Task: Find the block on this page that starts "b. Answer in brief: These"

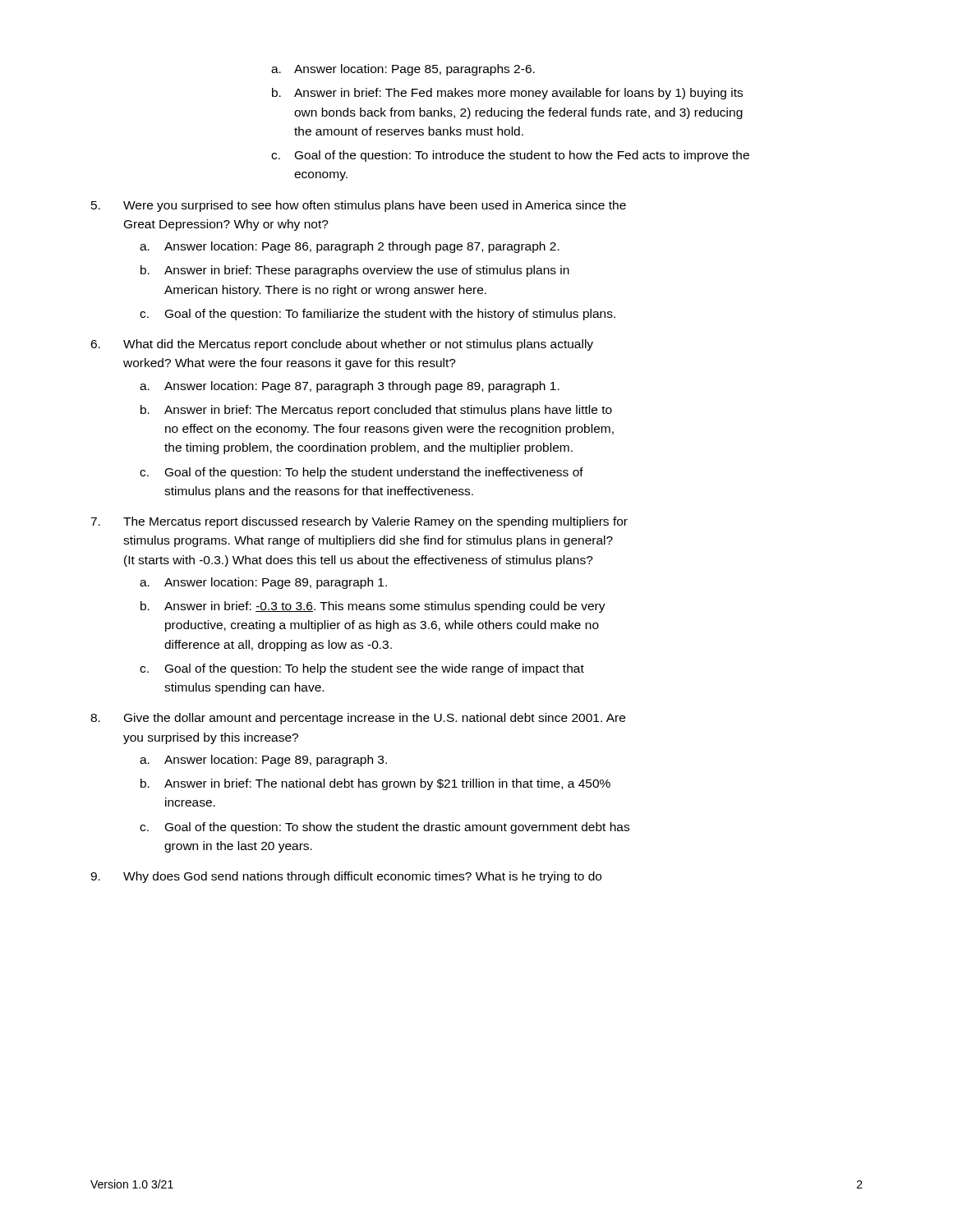Action: pos(355,280)
